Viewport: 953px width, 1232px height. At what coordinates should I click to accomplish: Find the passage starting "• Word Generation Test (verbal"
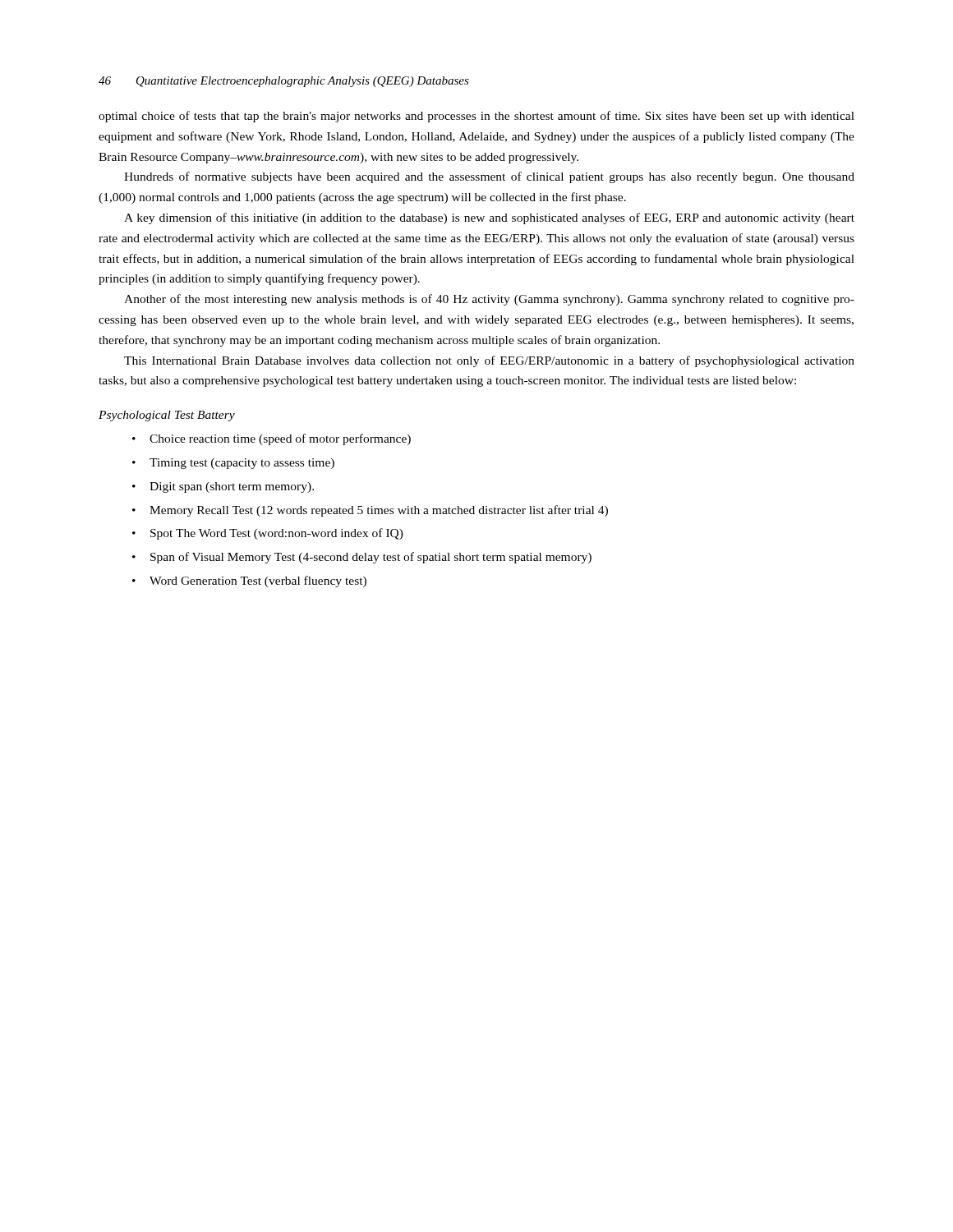[249, 582]
